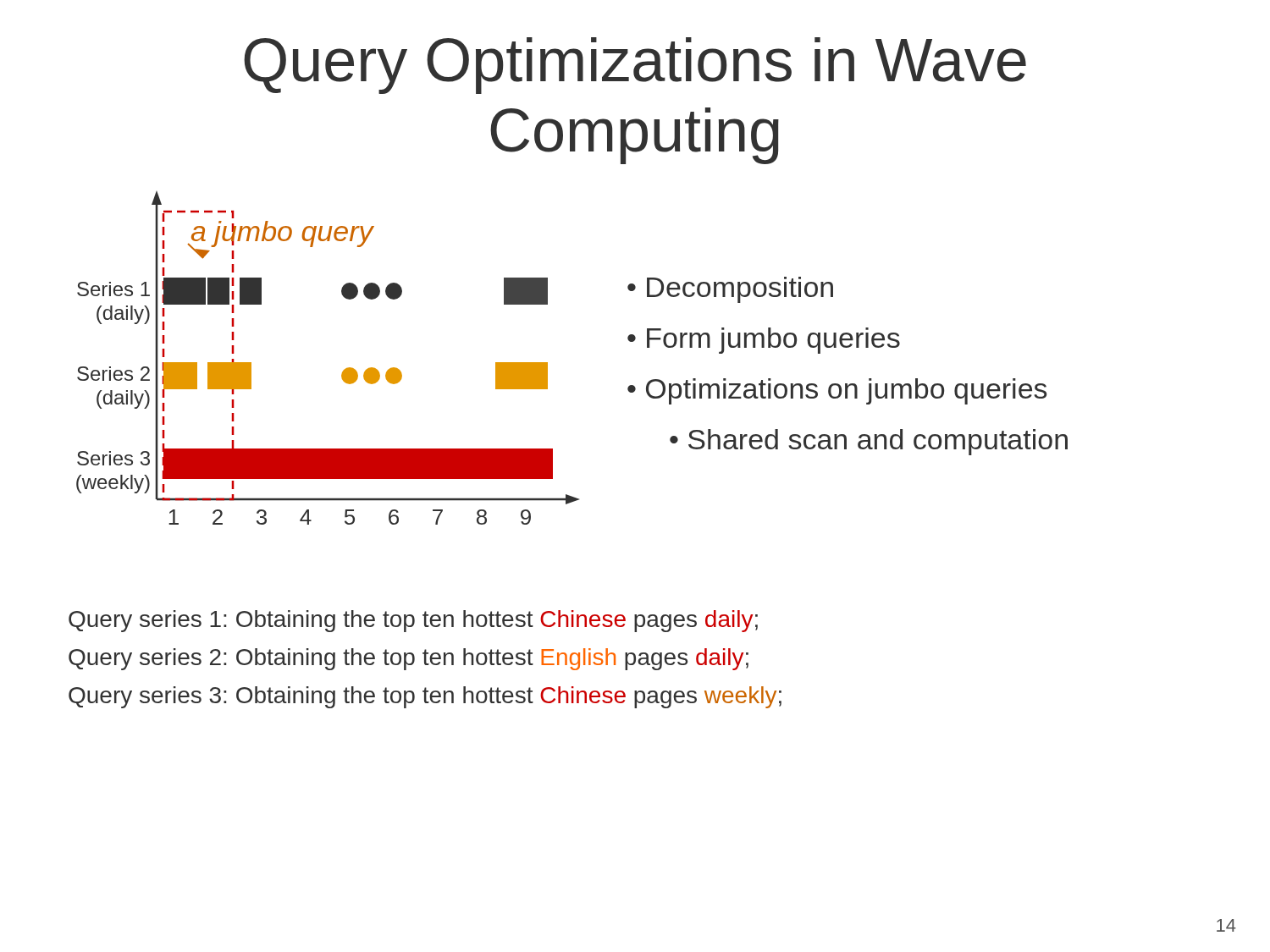Find the text starting "• Decomposition"
Viewport: 1270px width, 952px height.
point(731,287)
